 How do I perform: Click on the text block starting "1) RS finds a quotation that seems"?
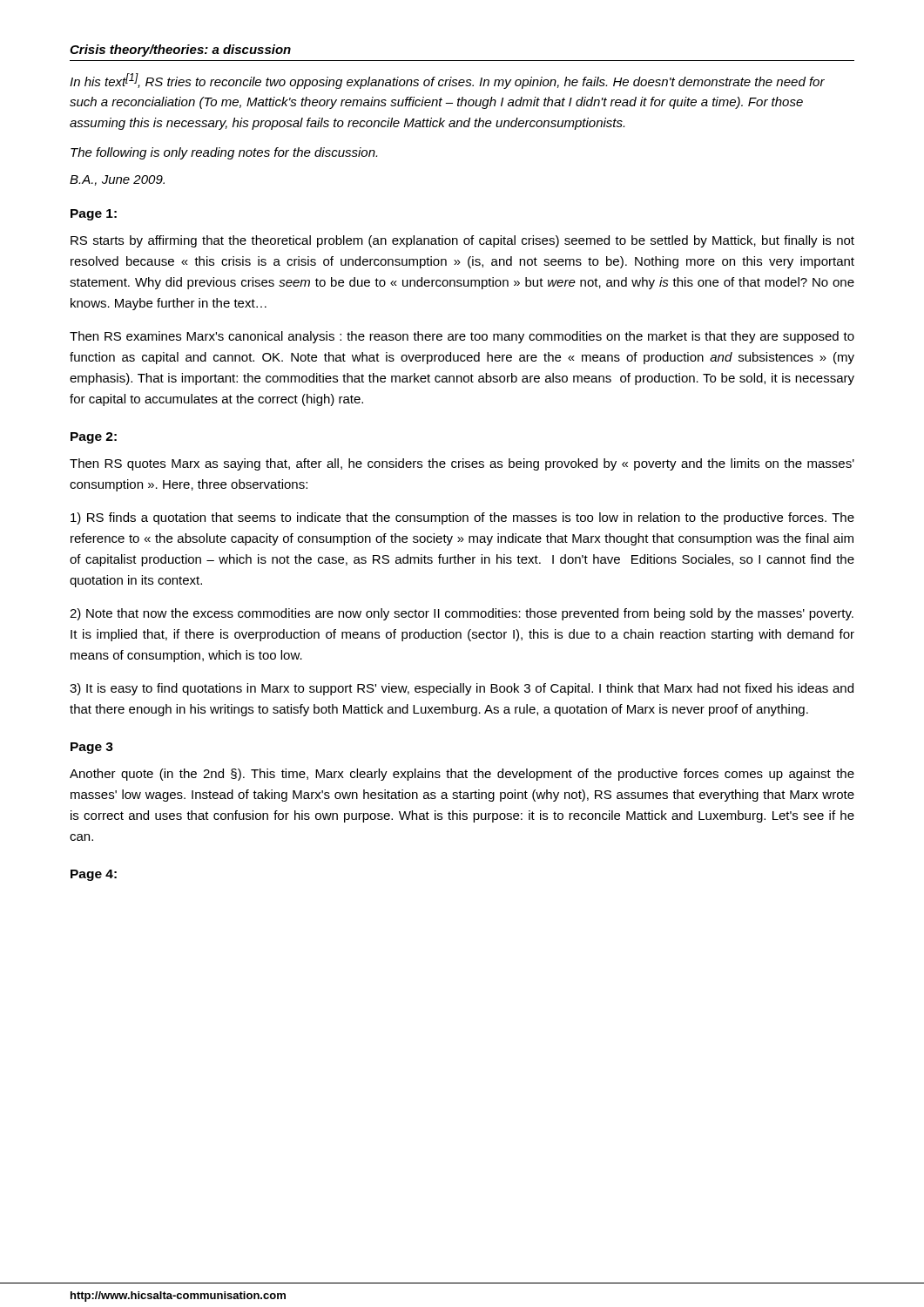tap(462, 548)
